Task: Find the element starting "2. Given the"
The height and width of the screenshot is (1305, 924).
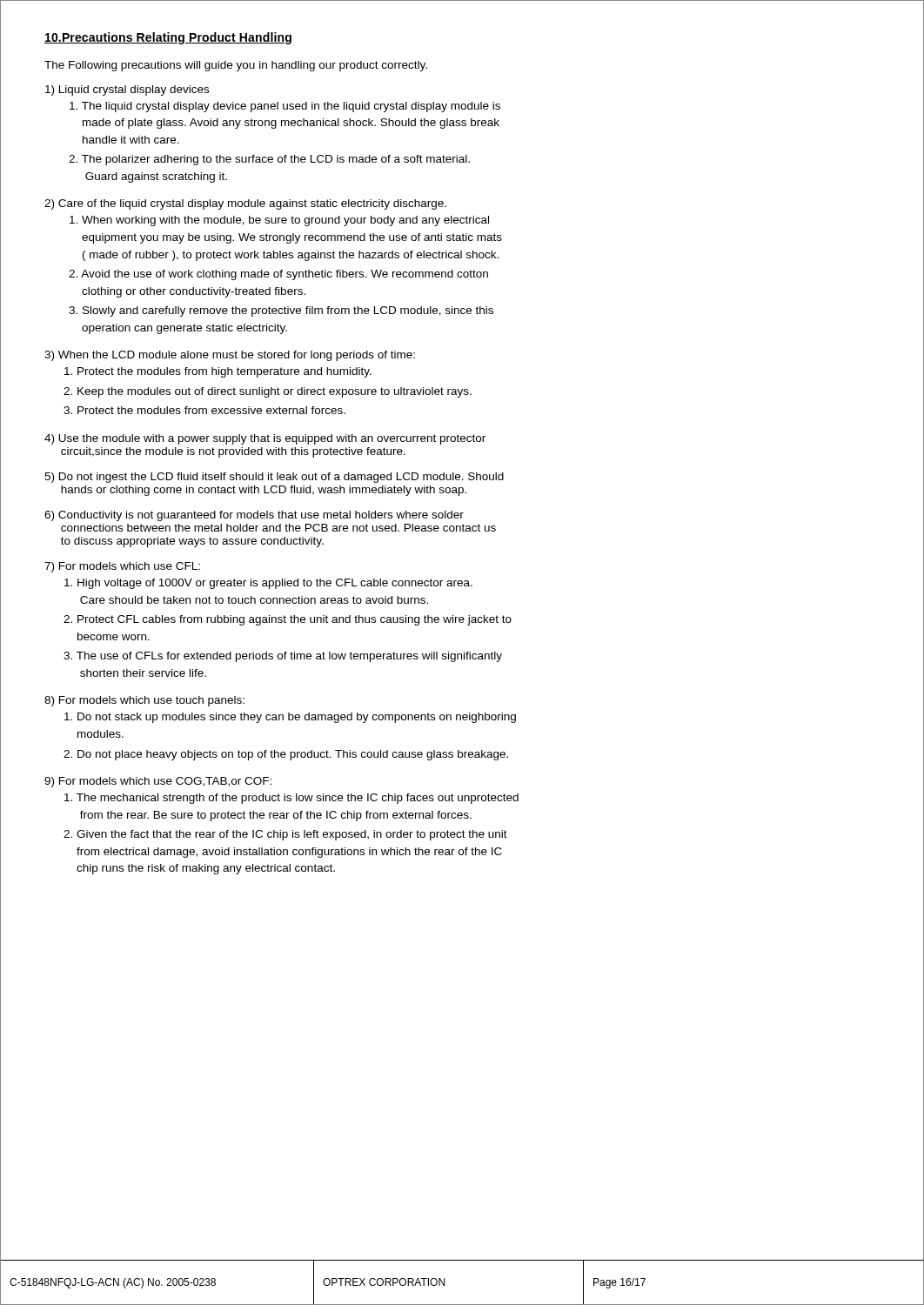Action: (x=285, y=851)
